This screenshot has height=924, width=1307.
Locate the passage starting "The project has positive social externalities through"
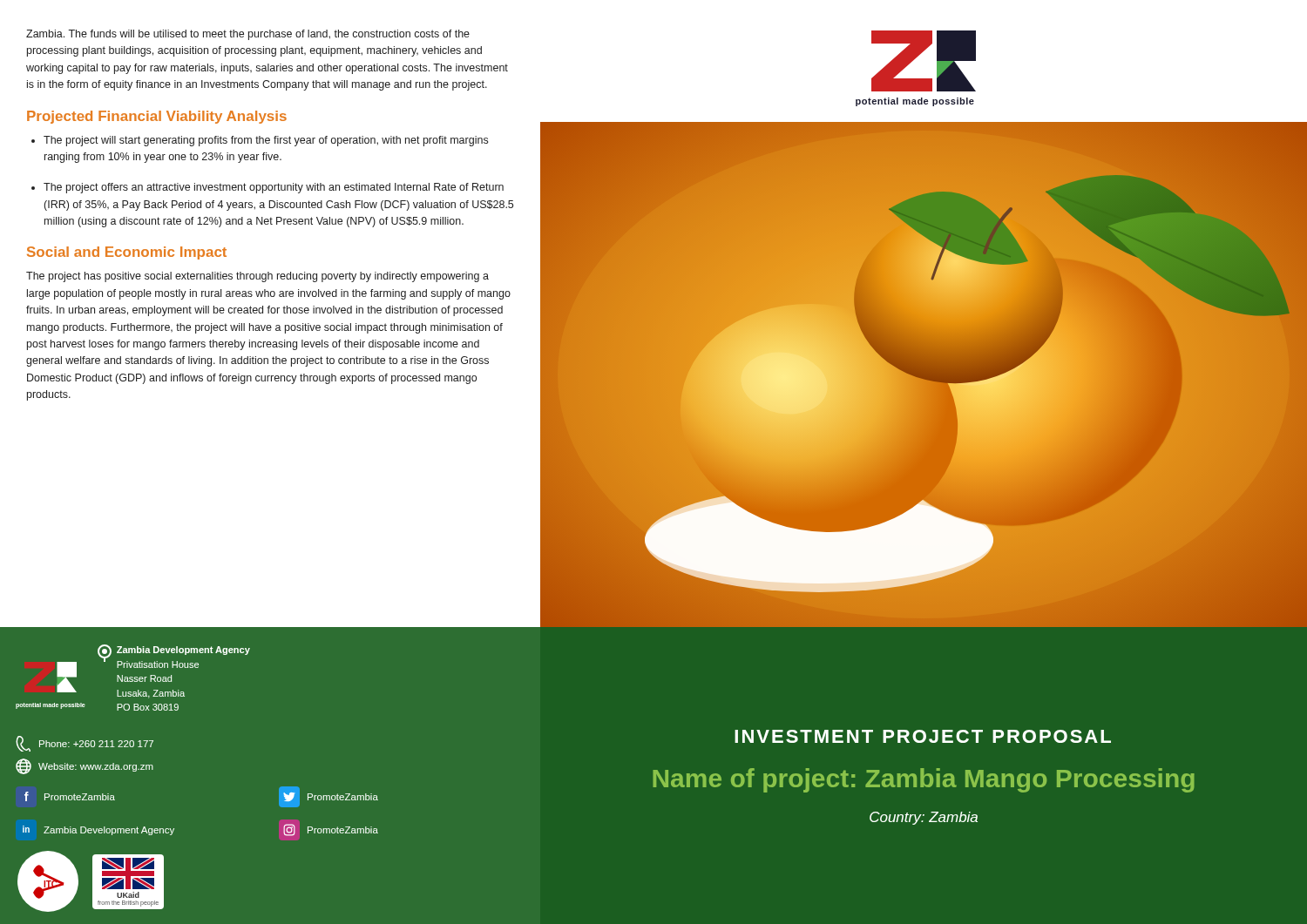tap(270, 336)
